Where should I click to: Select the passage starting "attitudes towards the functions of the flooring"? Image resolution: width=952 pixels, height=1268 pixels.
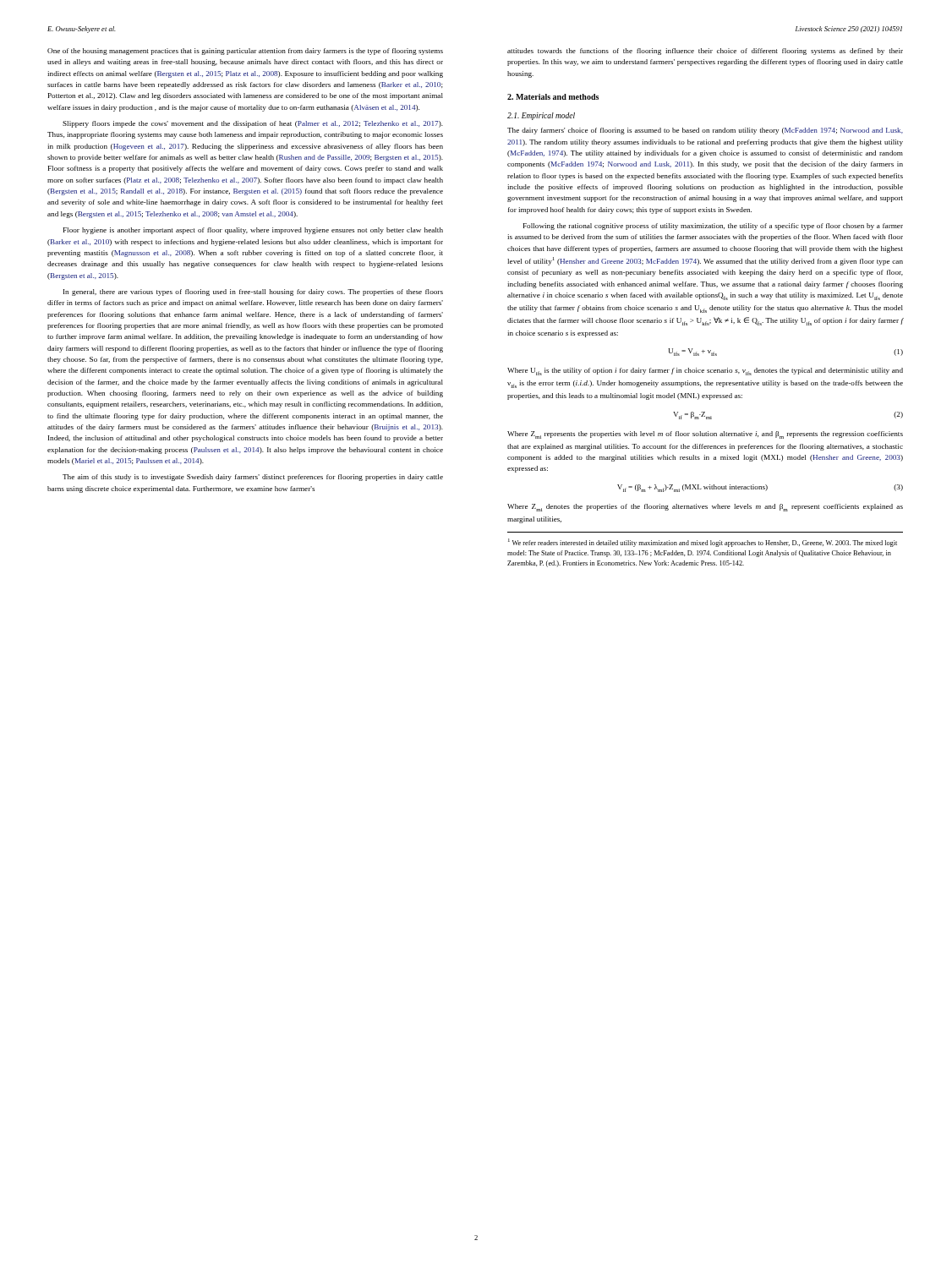[x=705, y=63]
